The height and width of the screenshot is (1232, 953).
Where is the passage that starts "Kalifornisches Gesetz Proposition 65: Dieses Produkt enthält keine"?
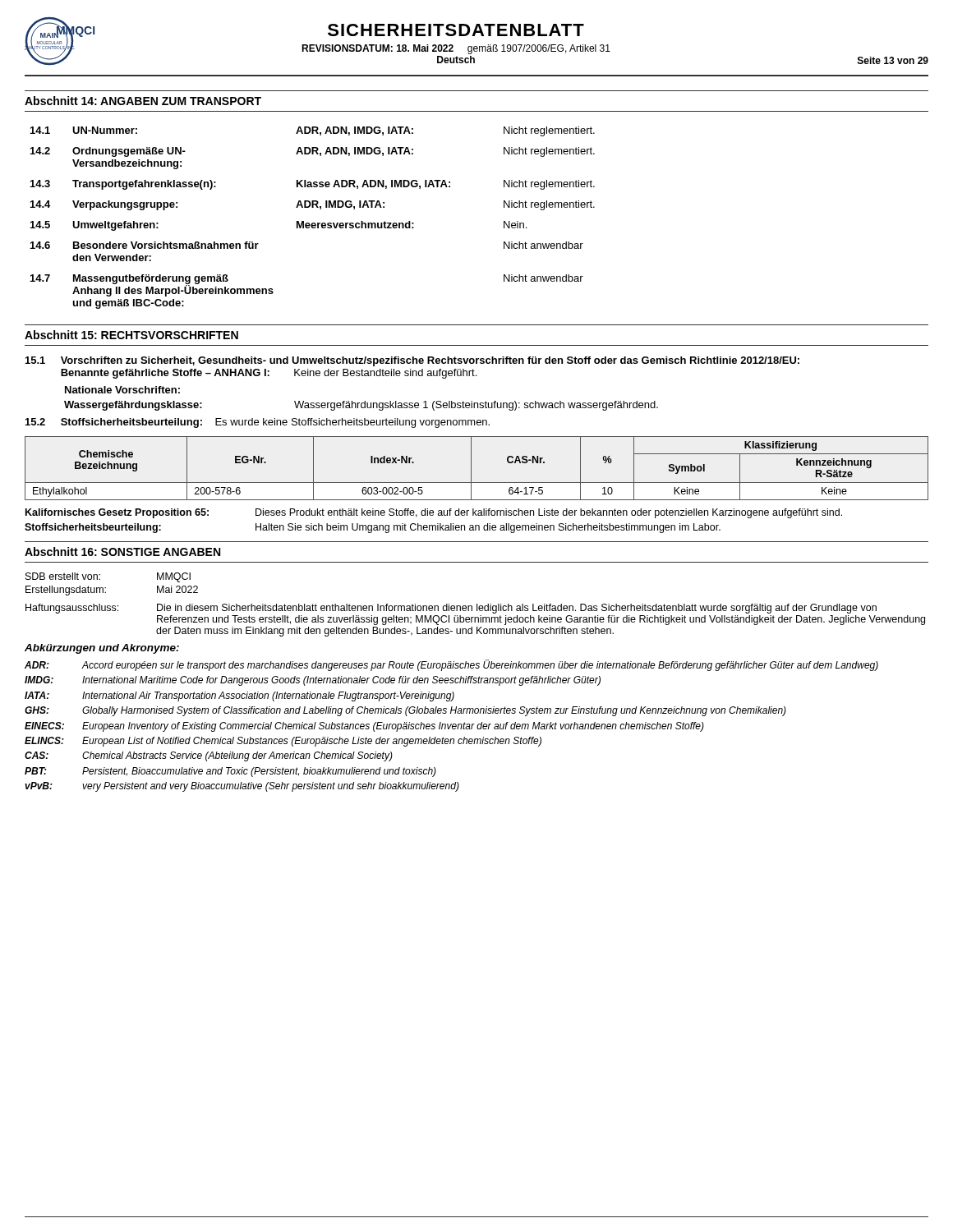476,520
